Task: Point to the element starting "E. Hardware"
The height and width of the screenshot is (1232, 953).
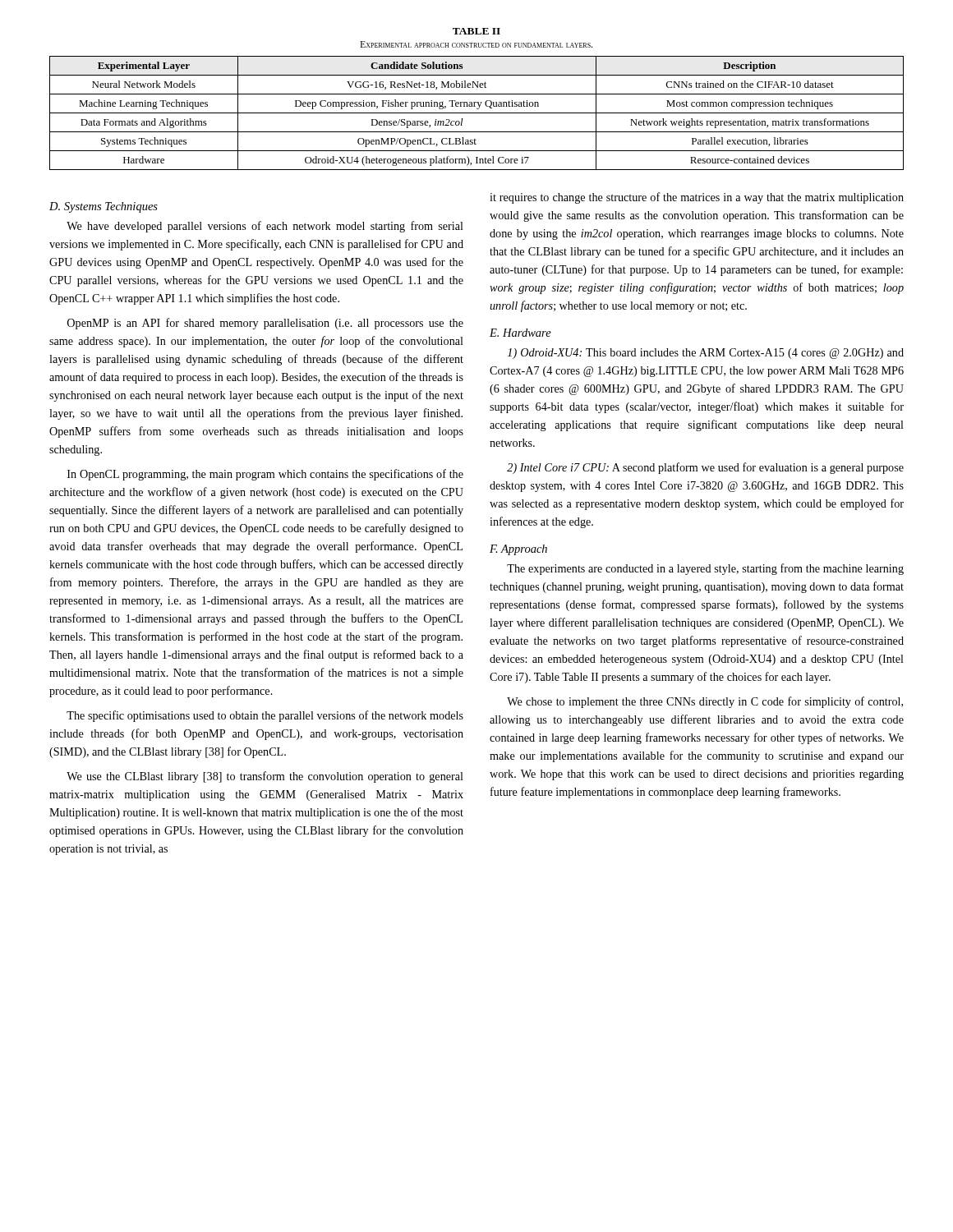Action: point(520,333)
